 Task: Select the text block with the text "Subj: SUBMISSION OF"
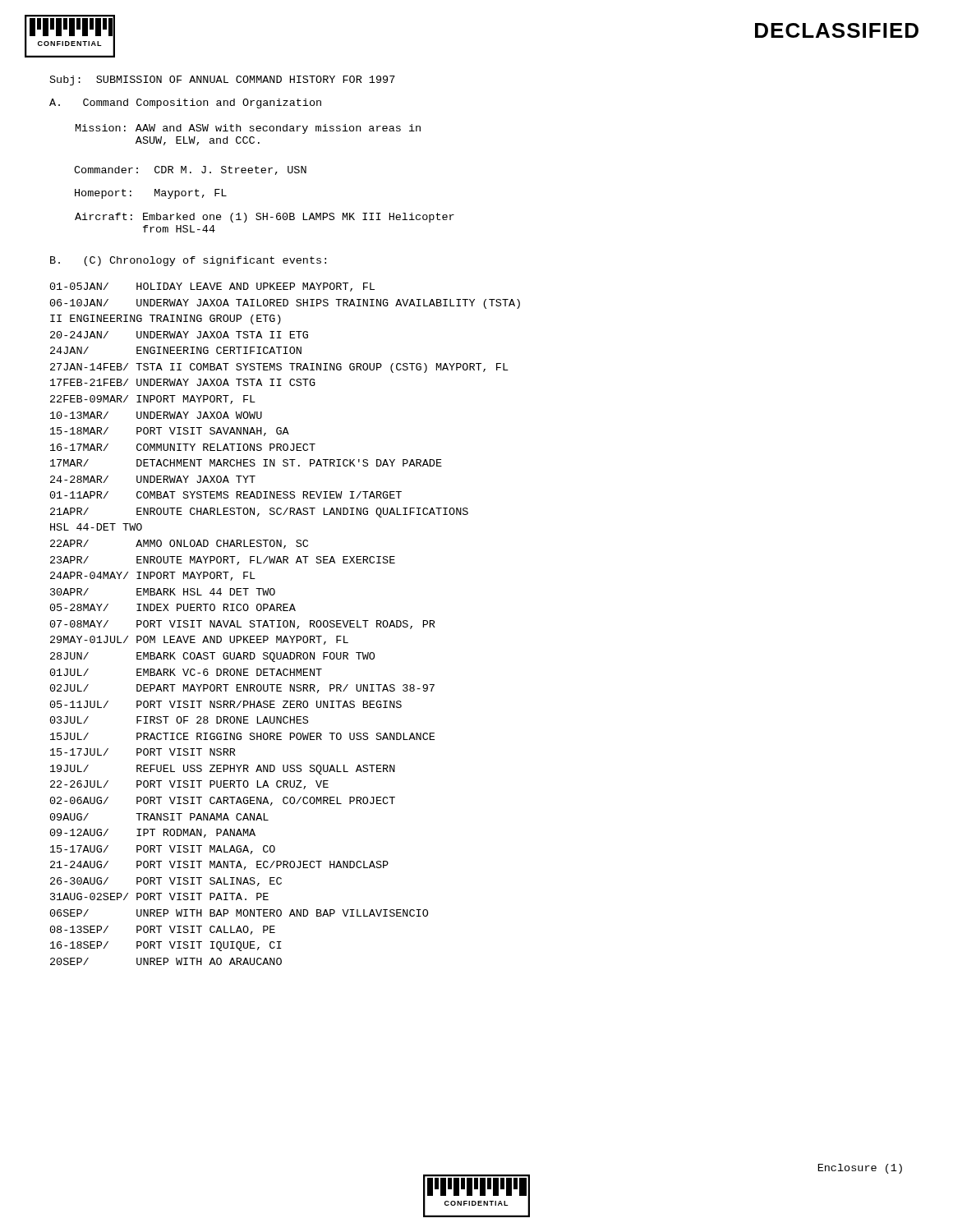[x=222, y=80]
